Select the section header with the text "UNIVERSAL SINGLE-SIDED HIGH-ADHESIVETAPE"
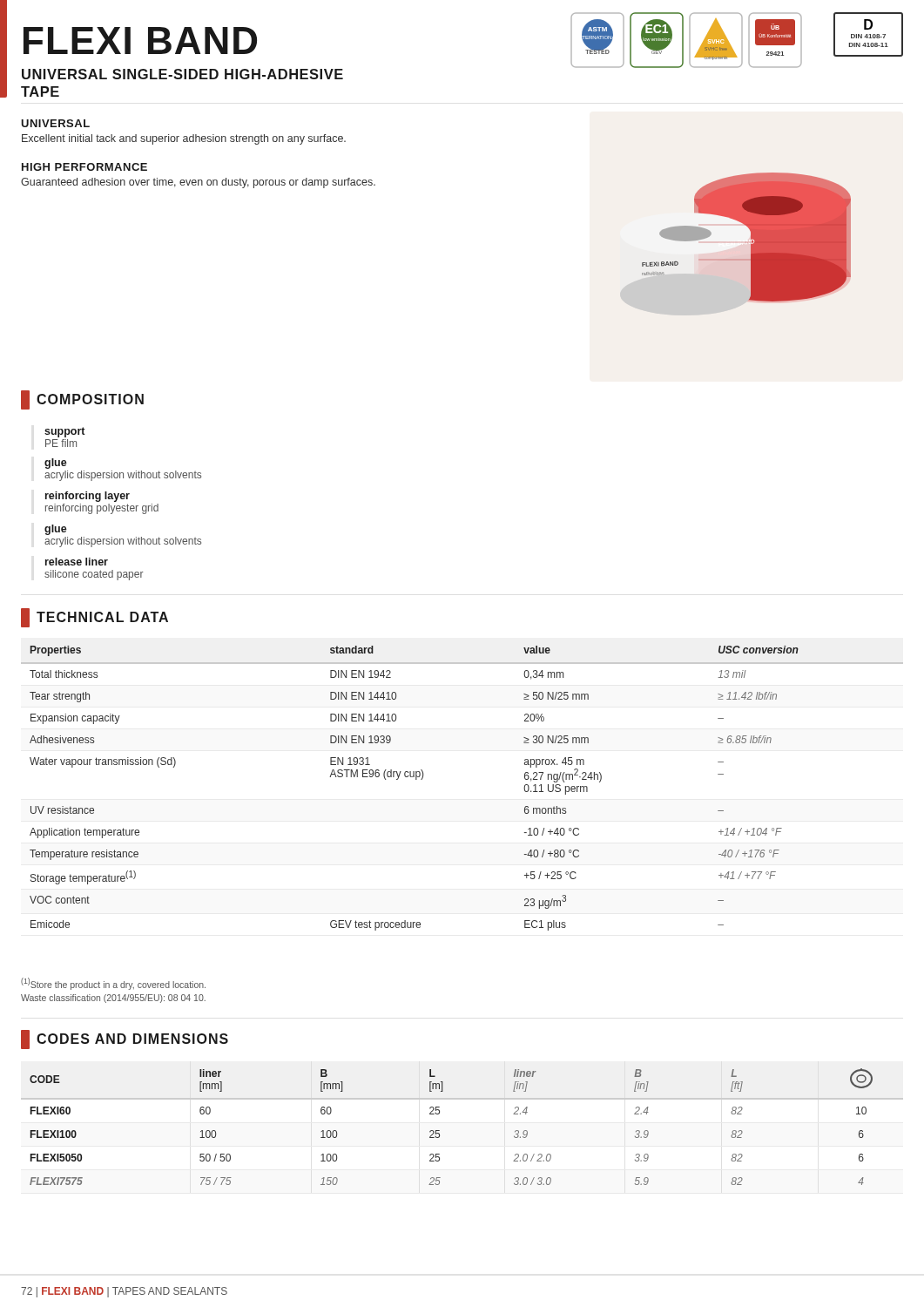924x1307 pixels. point(182,83)
